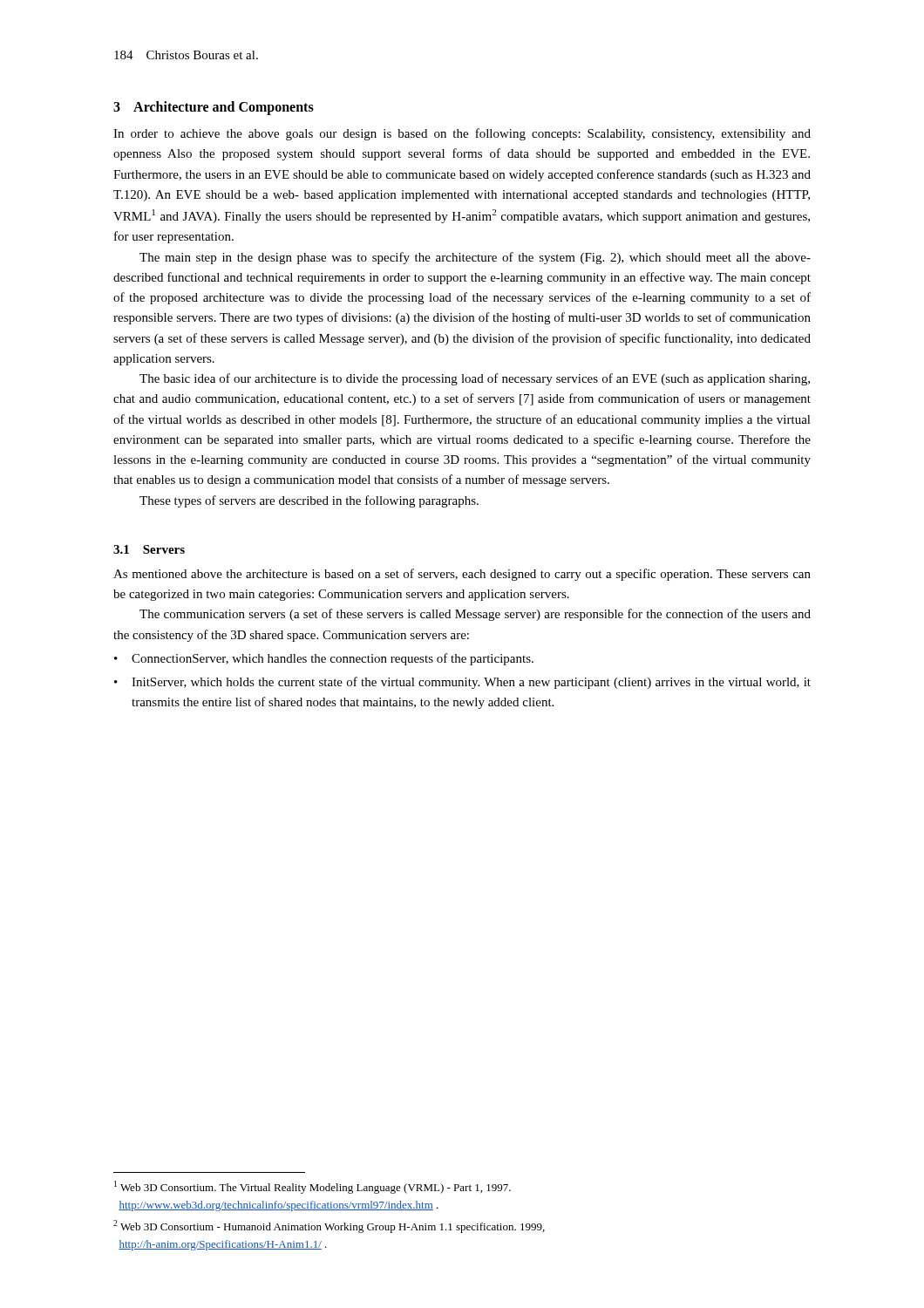The width and height of the screenshot is (924, 1308).
Task: Locate the footnote that says "2 Web 3D Consortium - Humanoid Animation"
Action: point(329,1234)
